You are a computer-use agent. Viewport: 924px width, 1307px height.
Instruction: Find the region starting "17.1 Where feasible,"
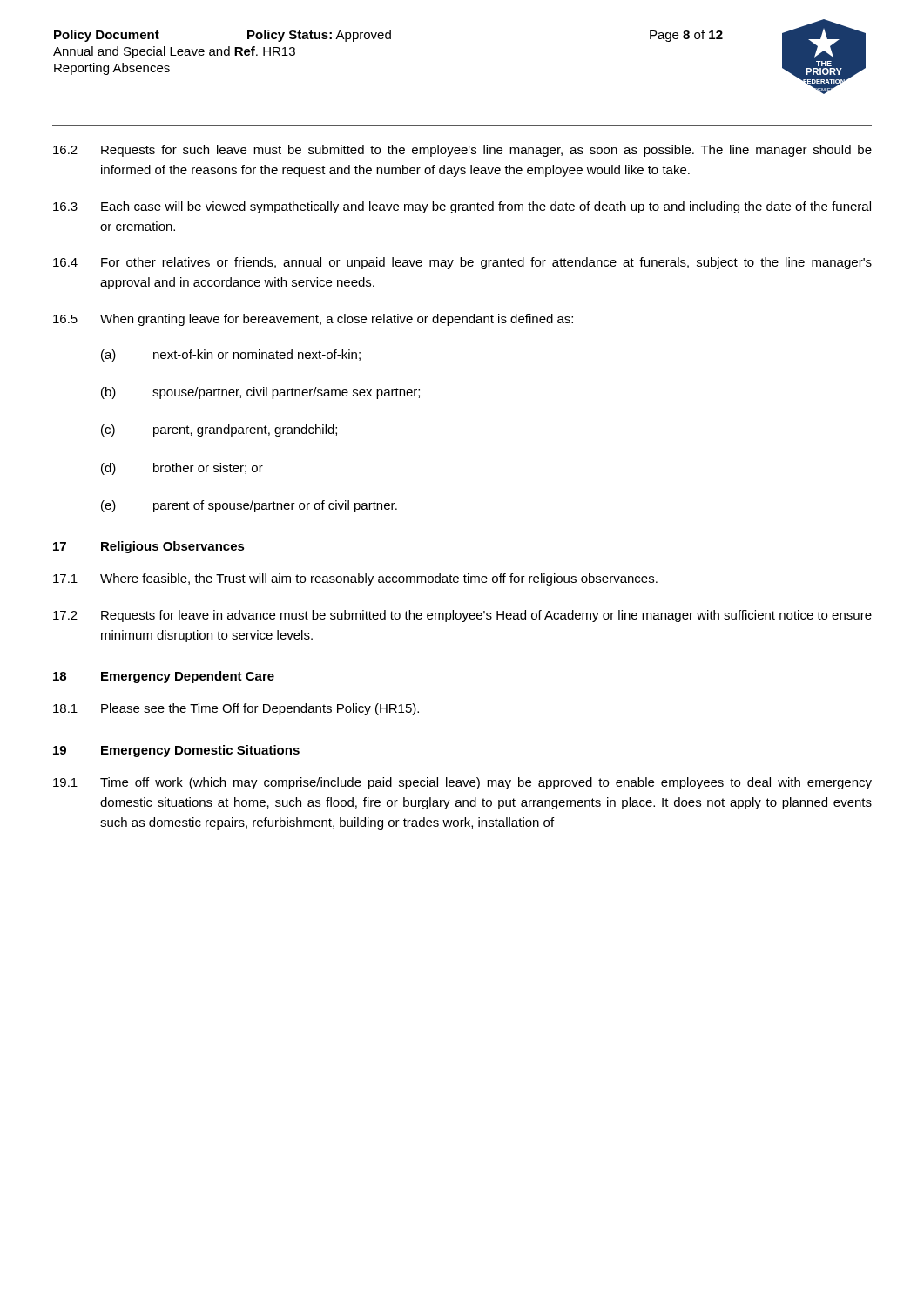(462, 578)
